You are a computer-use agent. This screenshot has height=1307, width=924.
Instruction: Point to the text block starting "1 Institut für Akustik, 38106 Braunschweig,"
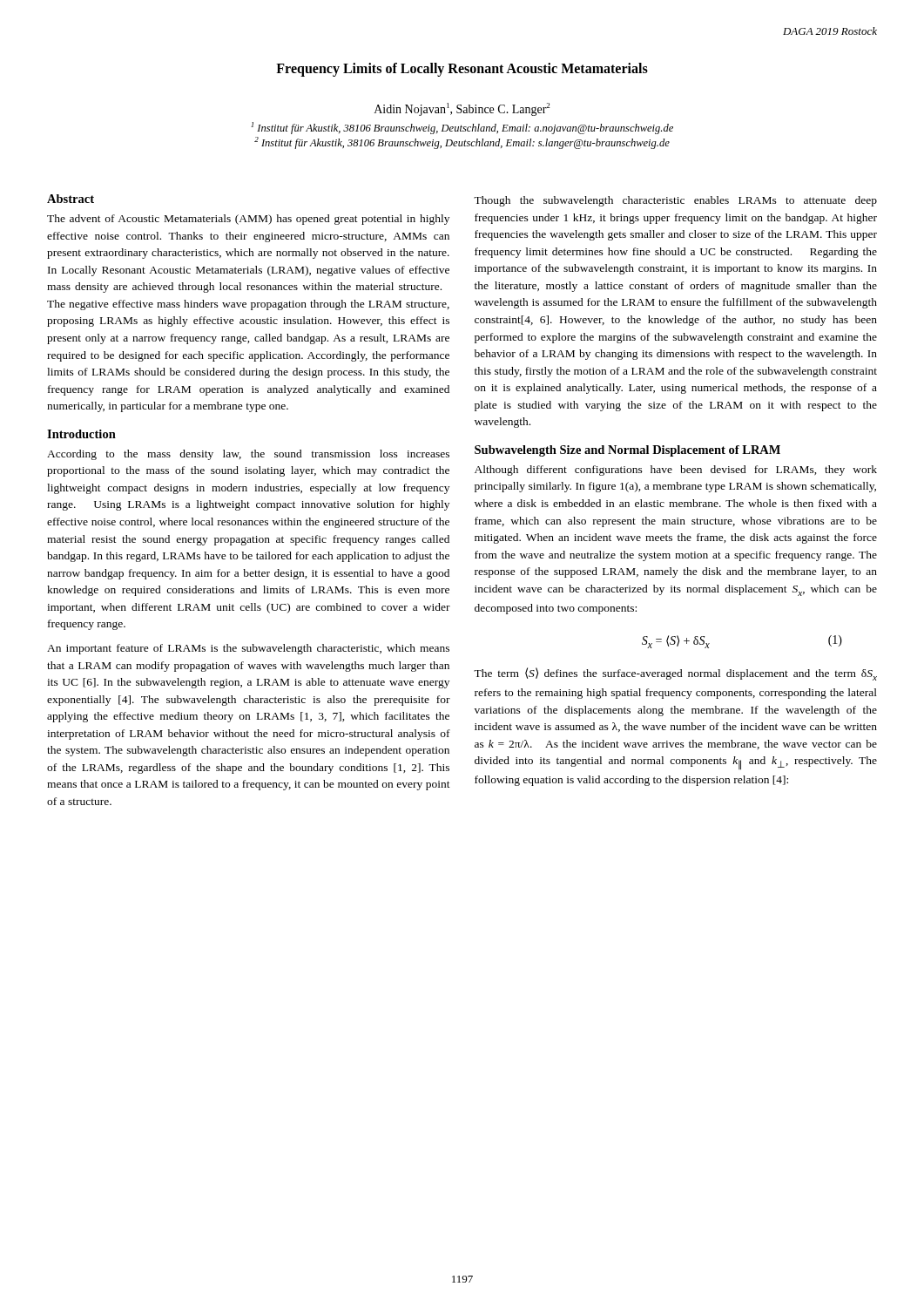pyautogui.click(x=462, y=135)
